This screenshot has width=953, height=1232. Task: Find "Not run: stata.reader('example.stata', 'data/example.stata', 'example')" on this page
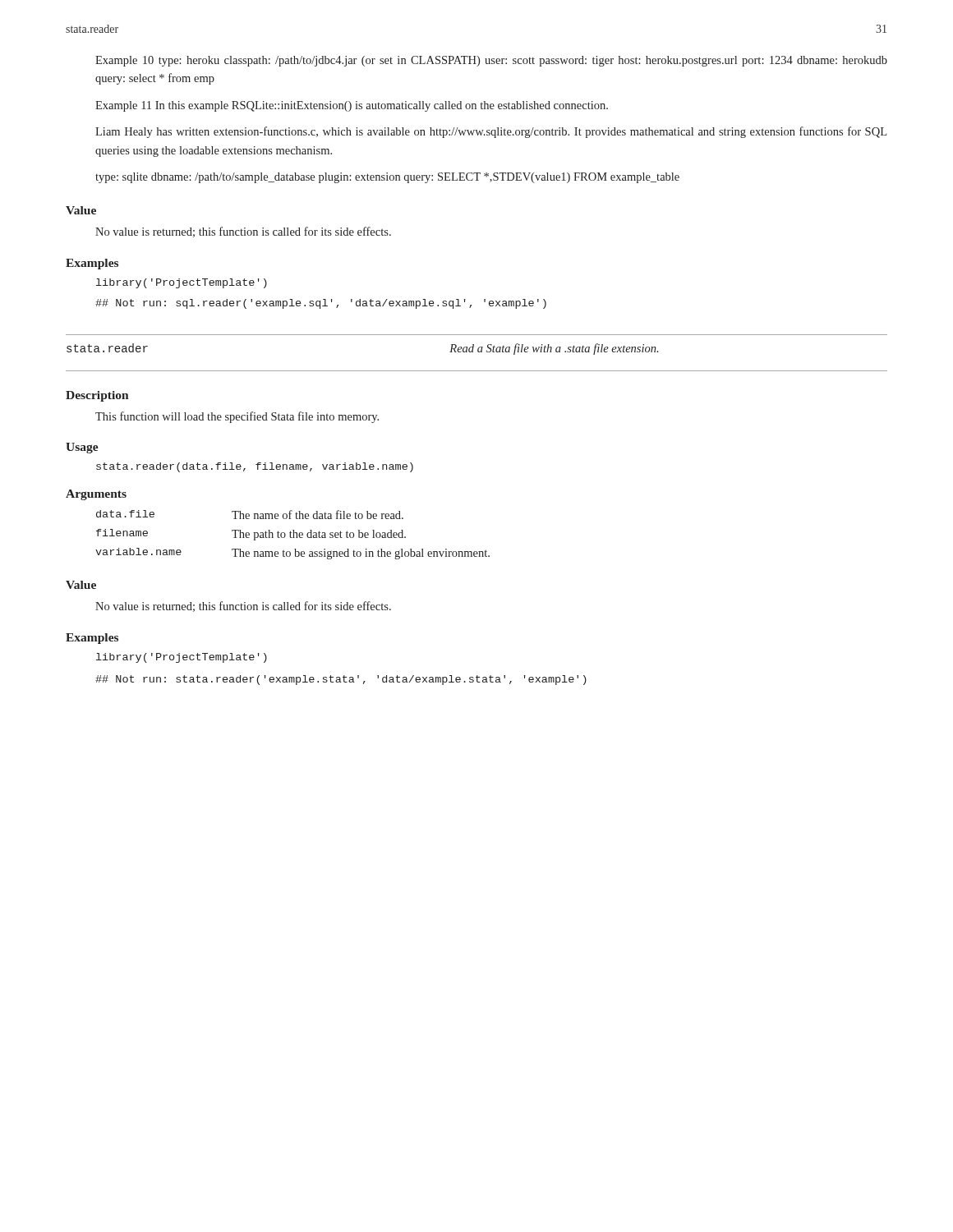(342, 680)
